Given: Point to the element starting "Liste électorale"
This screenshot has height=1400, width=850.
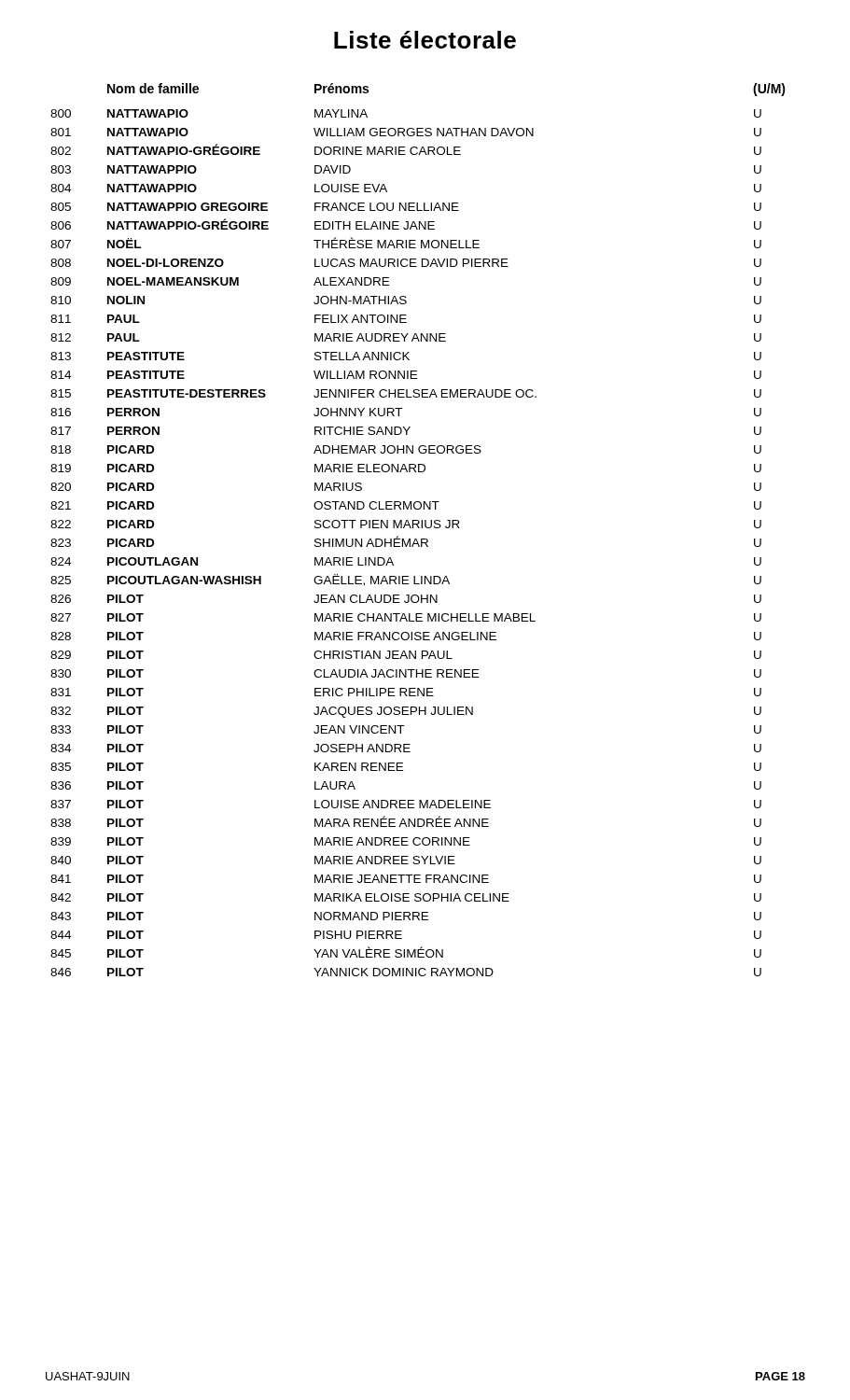Looking at the screenshot, I should point(425,40).
